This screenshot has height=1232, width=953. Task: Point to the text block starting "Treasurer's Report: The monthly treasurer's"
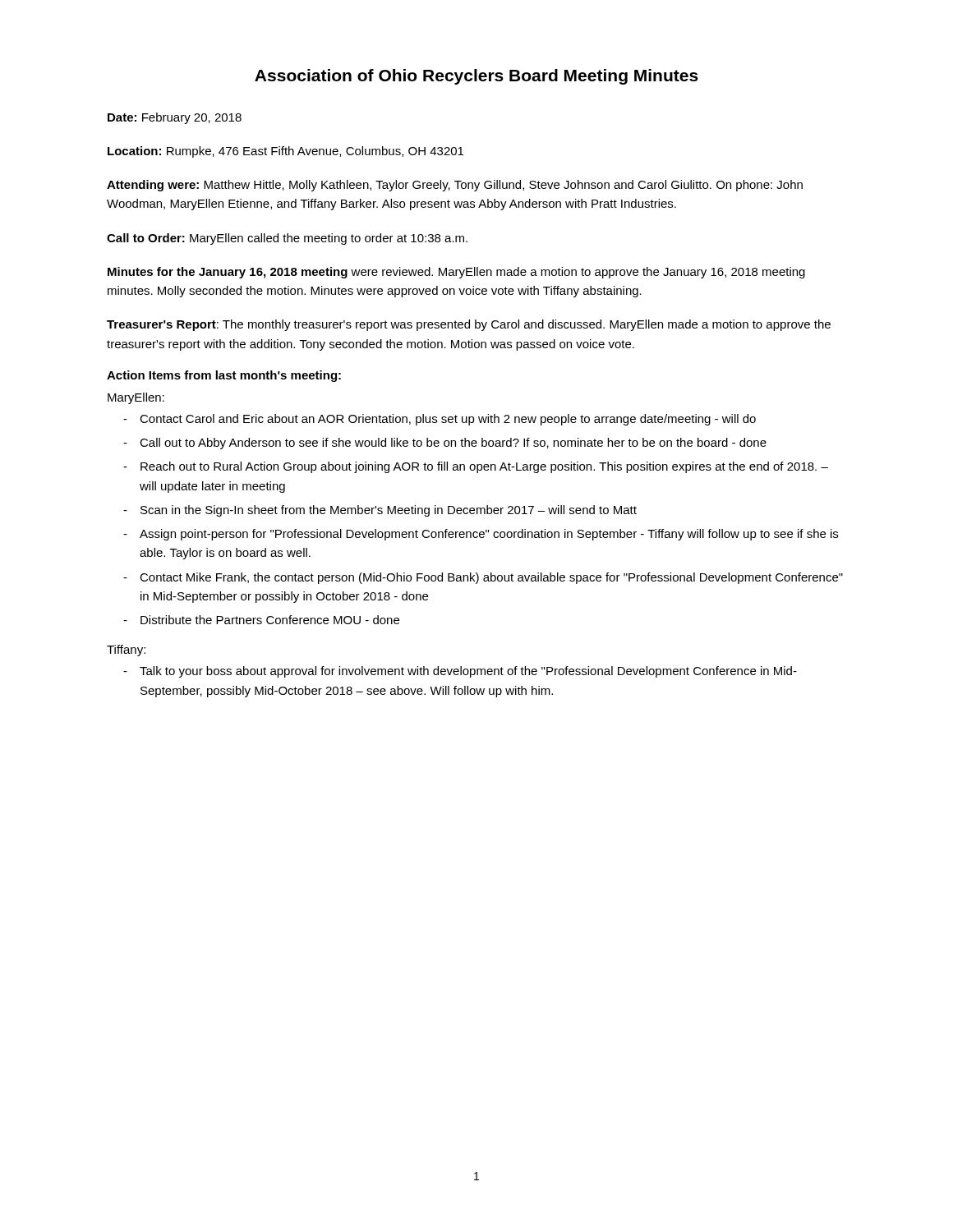476,334
